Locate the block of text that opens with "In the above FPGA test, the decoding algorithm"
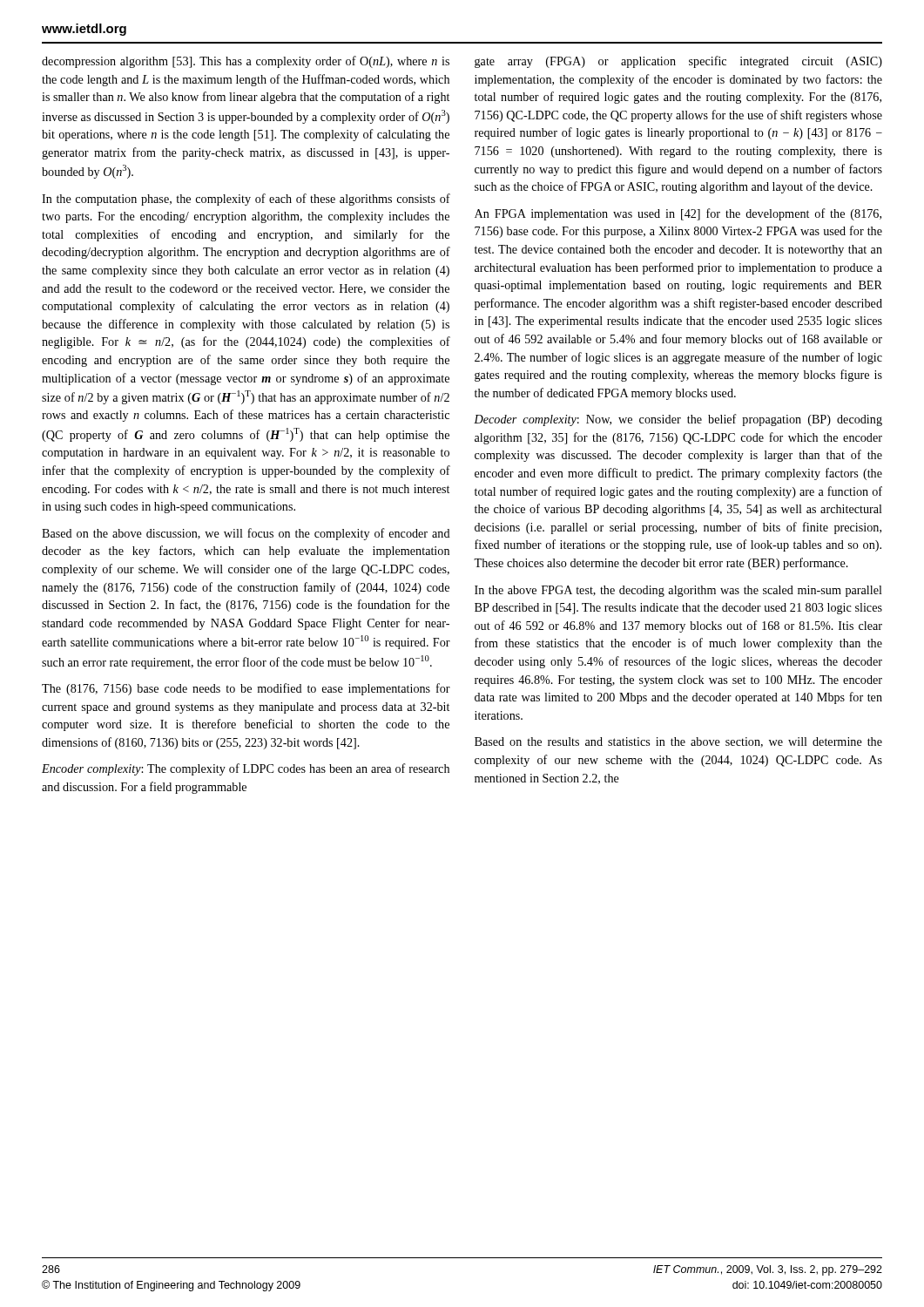Screen dimensions: 1307x924 (678, 653)
